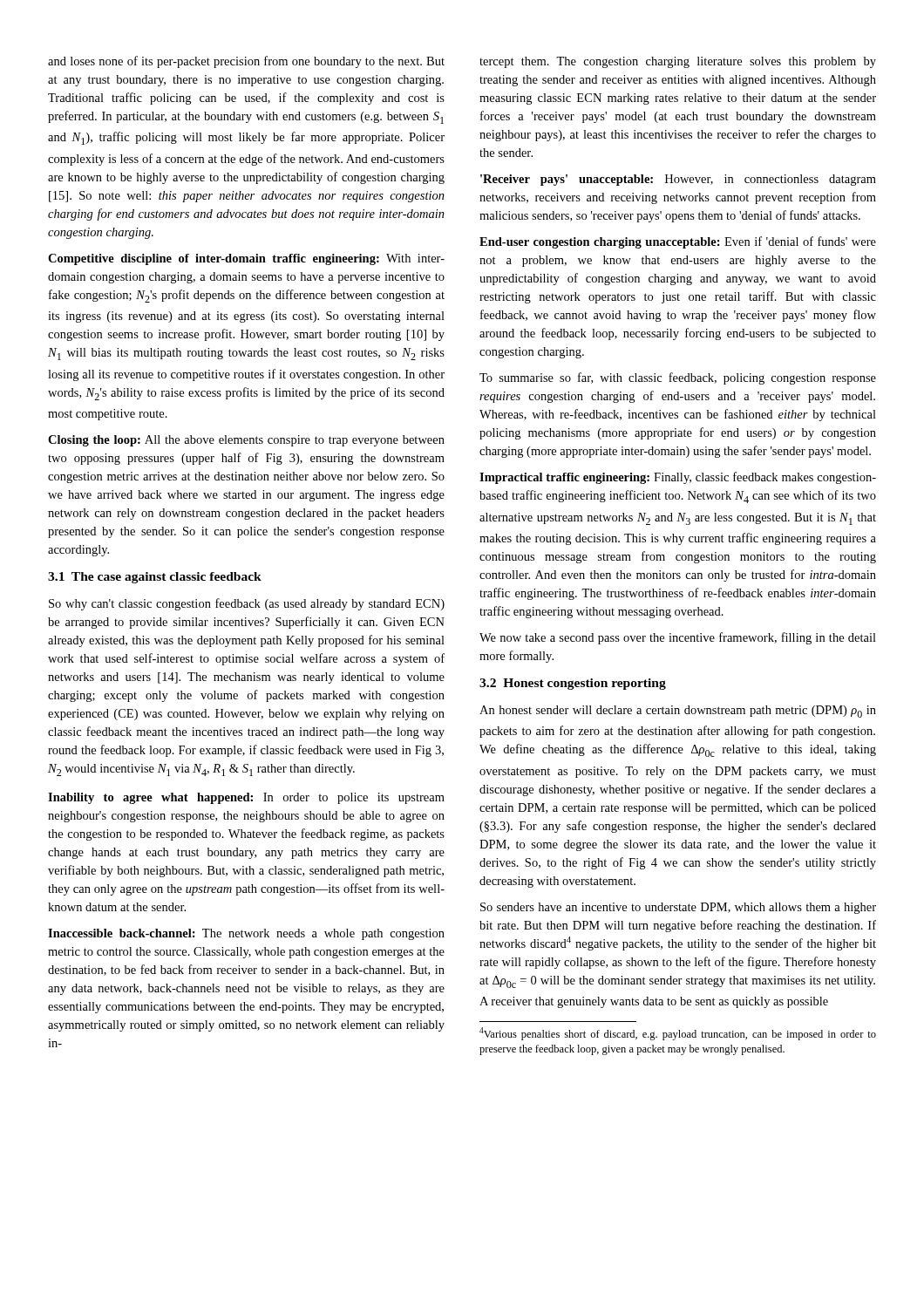Click on the text block that says "tercept them. The congestion"
Image resolution: width=924 pixels, height=1308 pixels.
pyautogui.click(x=678, y=107)
